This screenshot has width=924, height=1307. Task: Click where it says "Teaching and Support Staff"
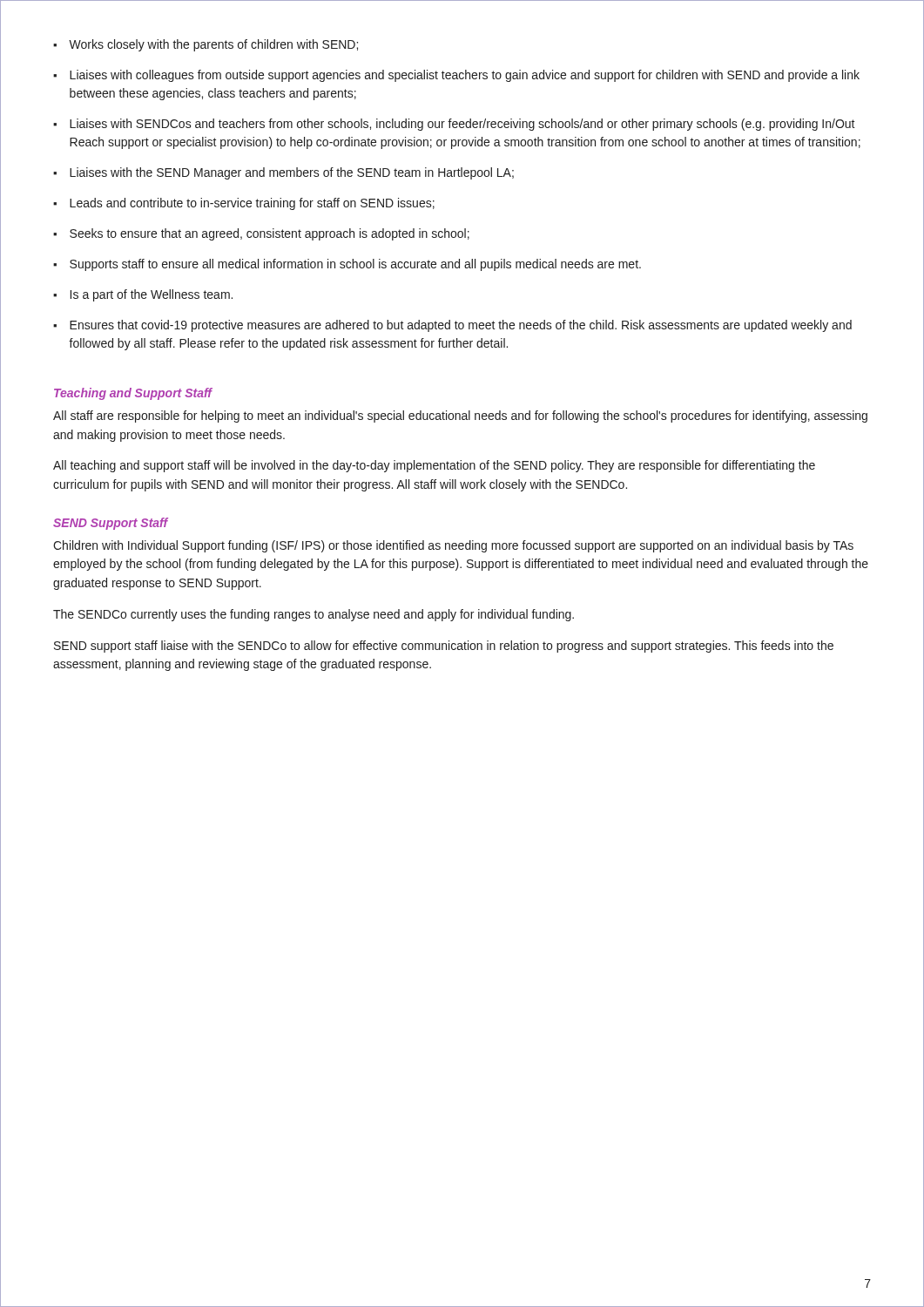[x=132, y=393]
